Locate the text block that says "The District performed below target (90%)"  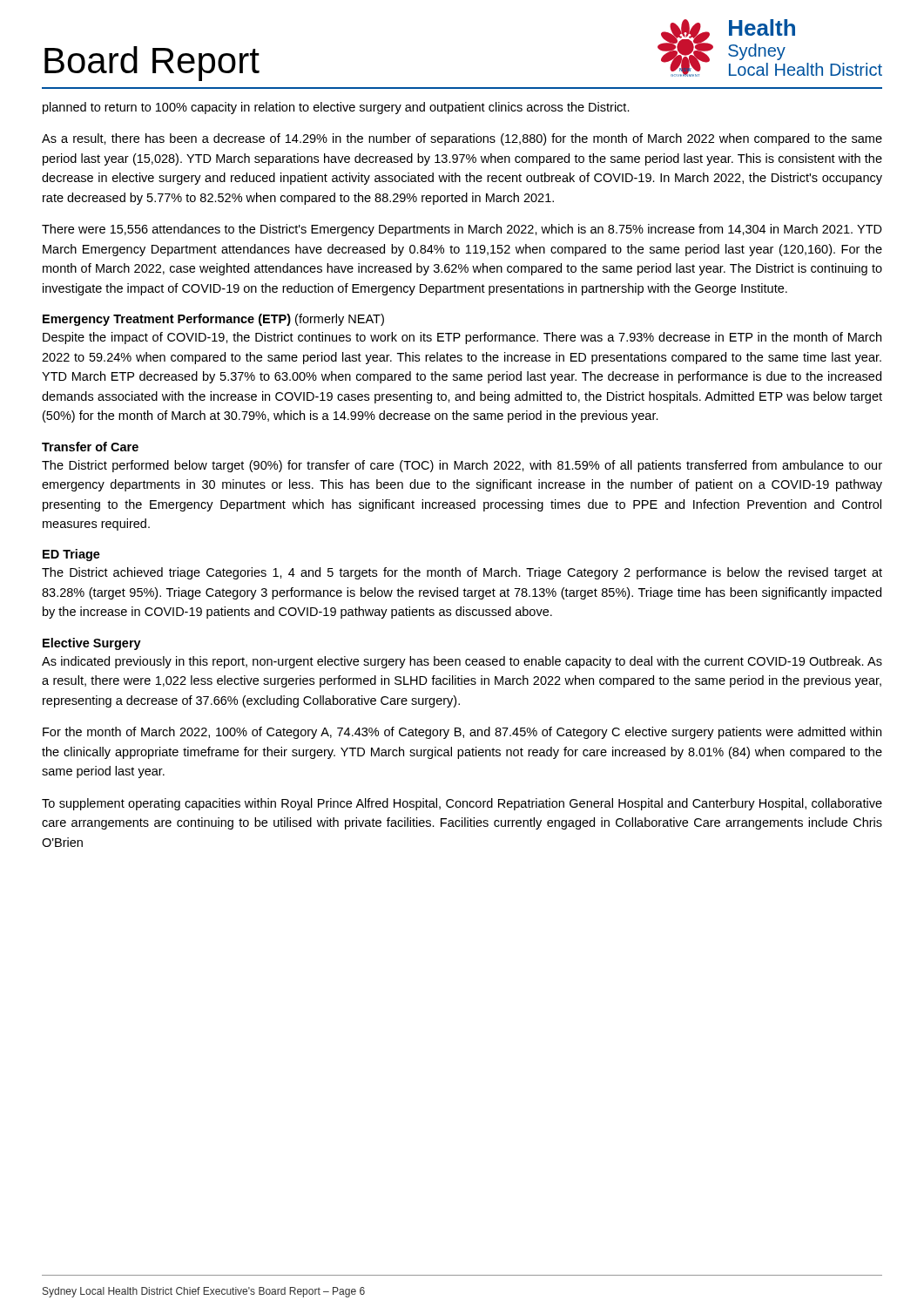pos(462,494)
